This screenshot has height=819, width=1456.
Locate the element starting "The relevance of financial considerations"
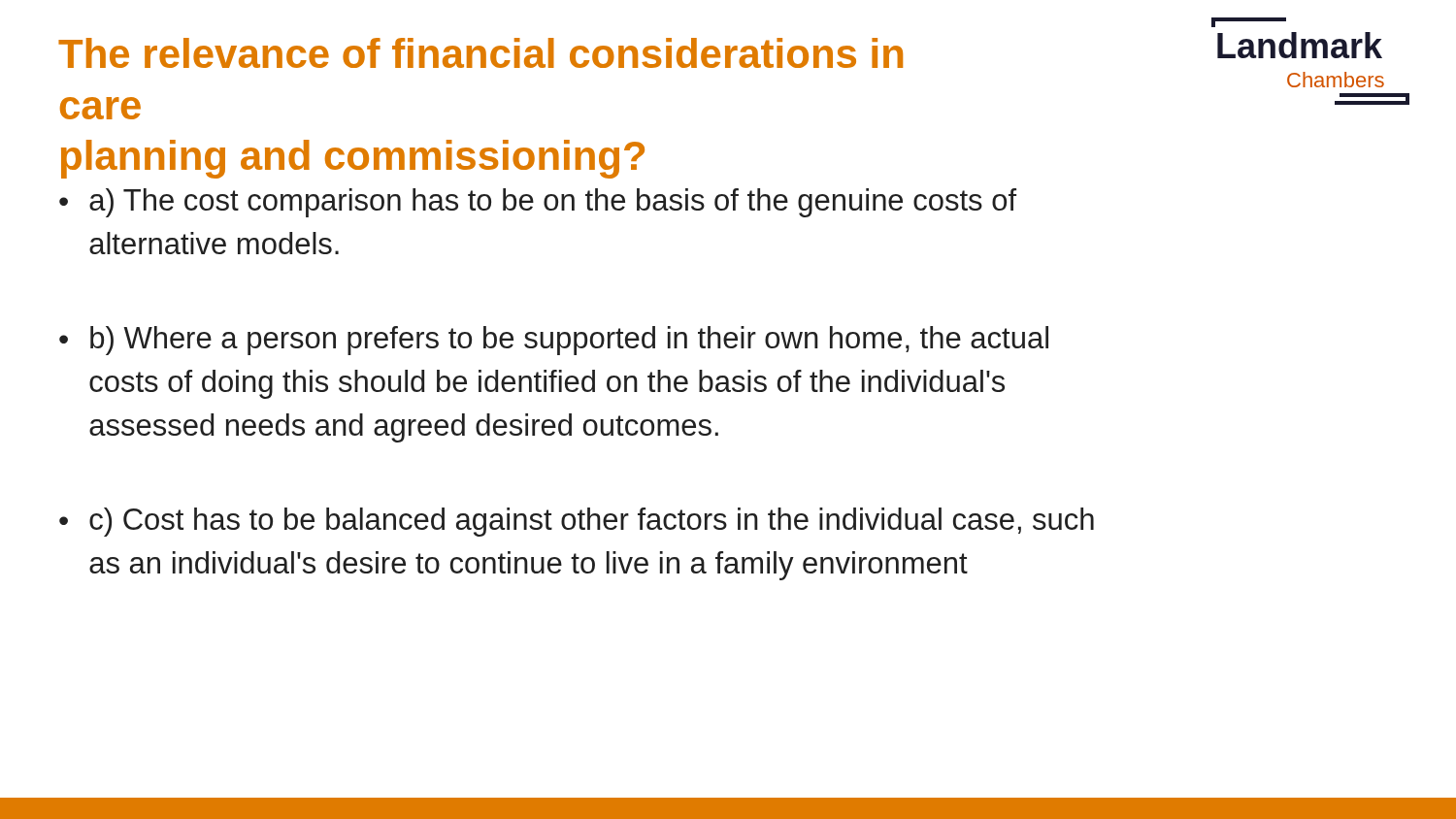(x=480, y=53)
